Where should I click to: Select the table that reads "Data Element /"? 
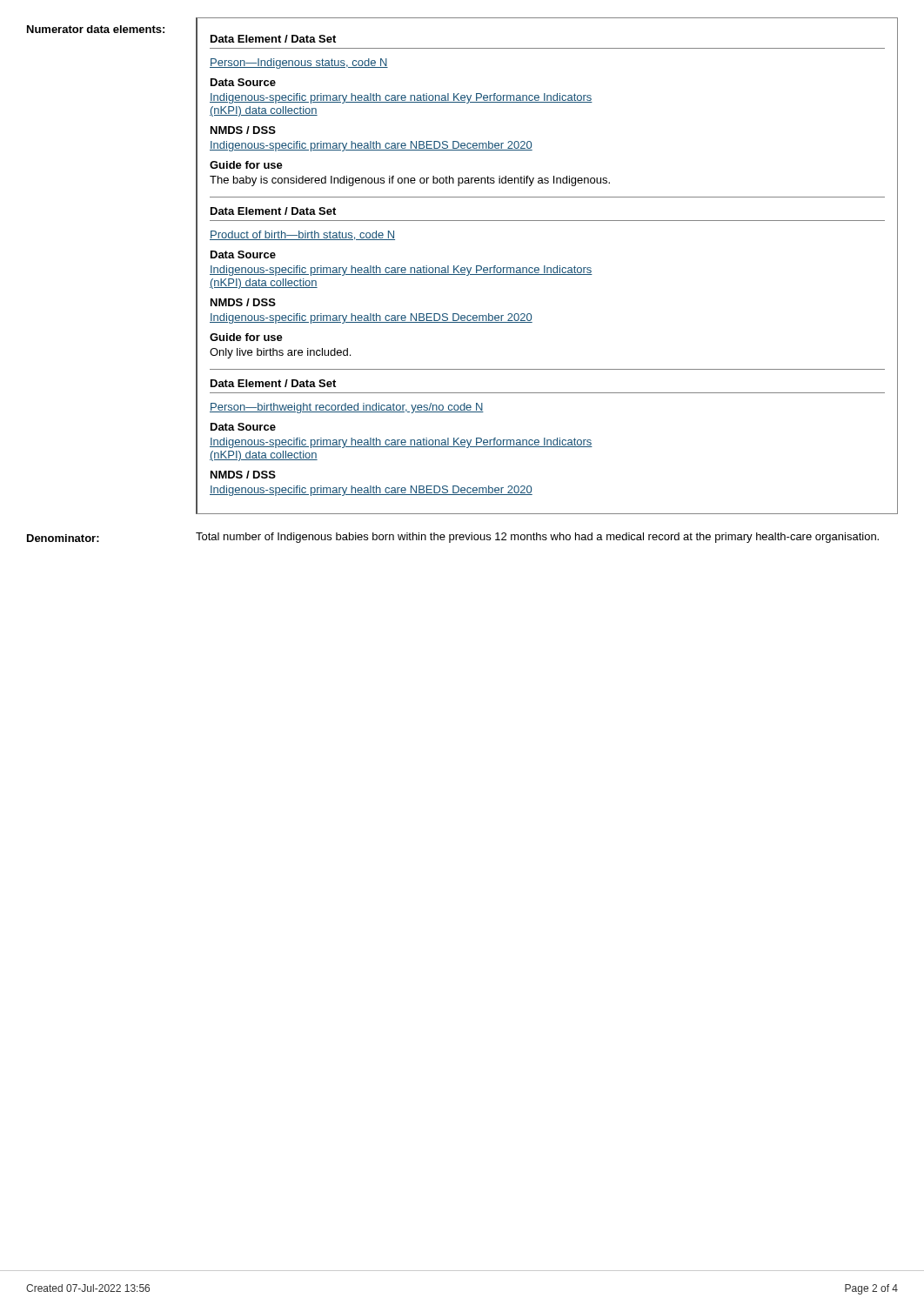click(x=547, y=266)
